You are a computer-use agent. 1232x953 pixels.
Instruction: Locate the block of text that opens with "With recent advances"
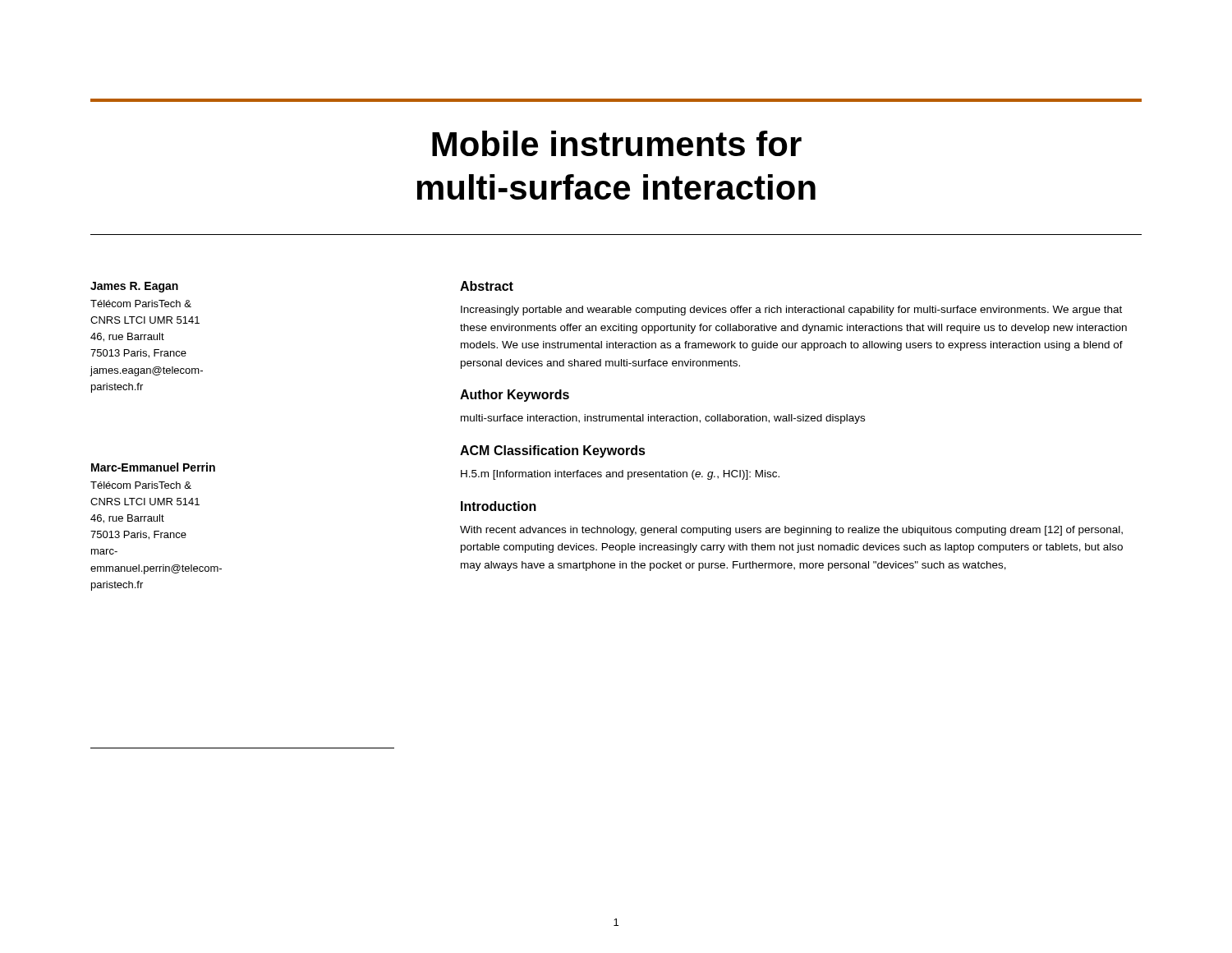[801, 547]
